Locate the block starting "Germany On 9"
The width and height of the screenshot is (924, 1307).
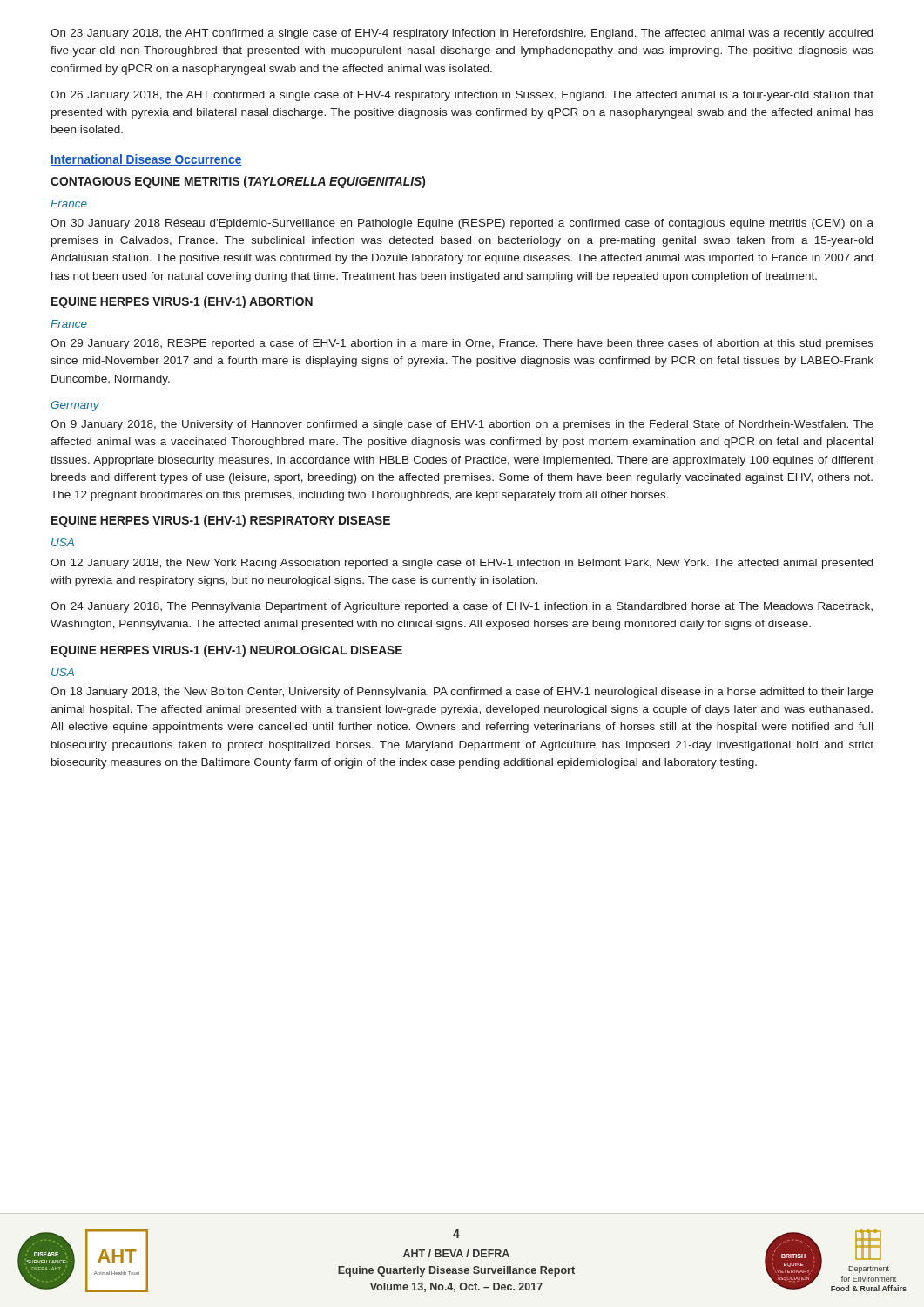click(462, 450)
